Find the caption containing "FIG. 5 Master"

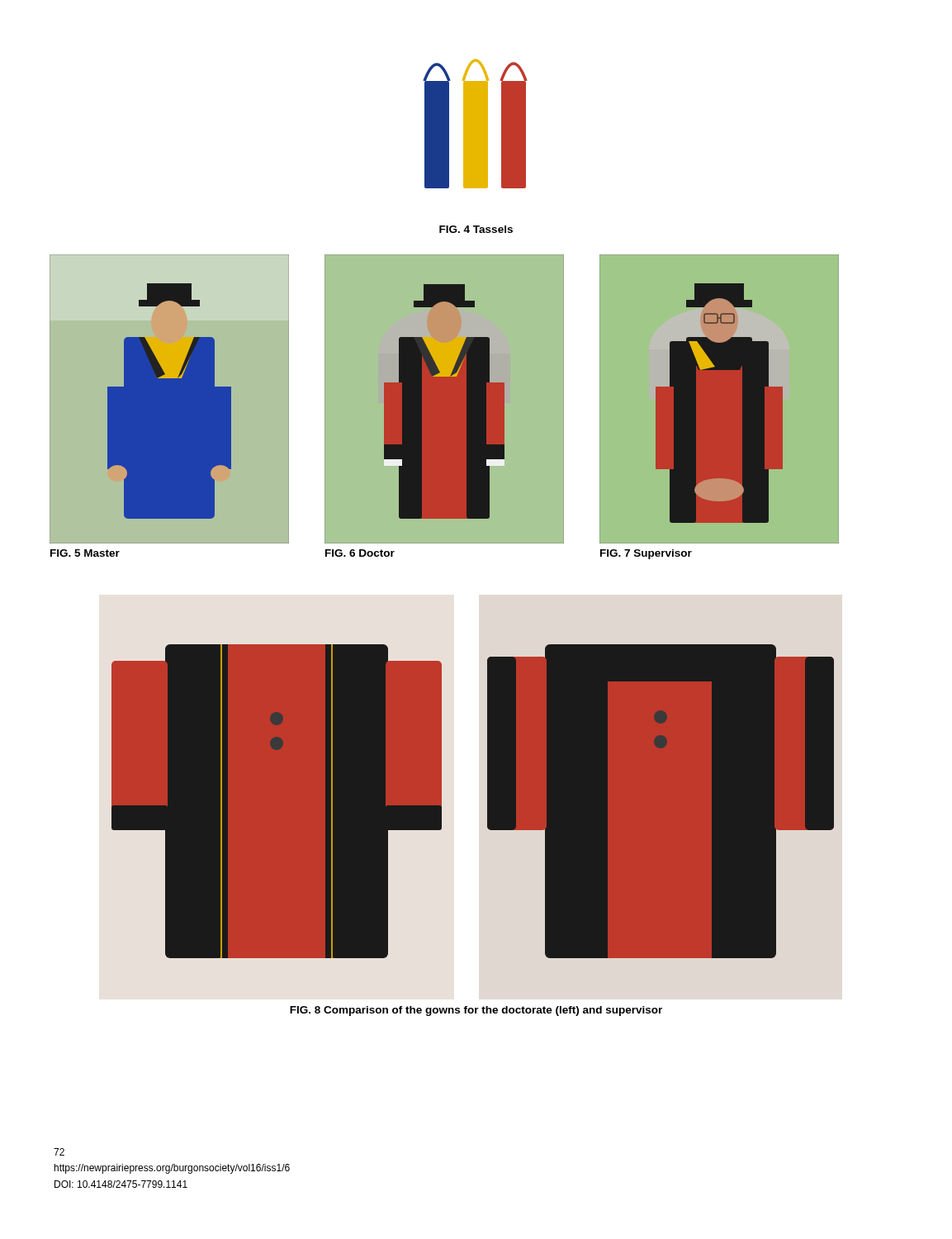tap(85, 553)
